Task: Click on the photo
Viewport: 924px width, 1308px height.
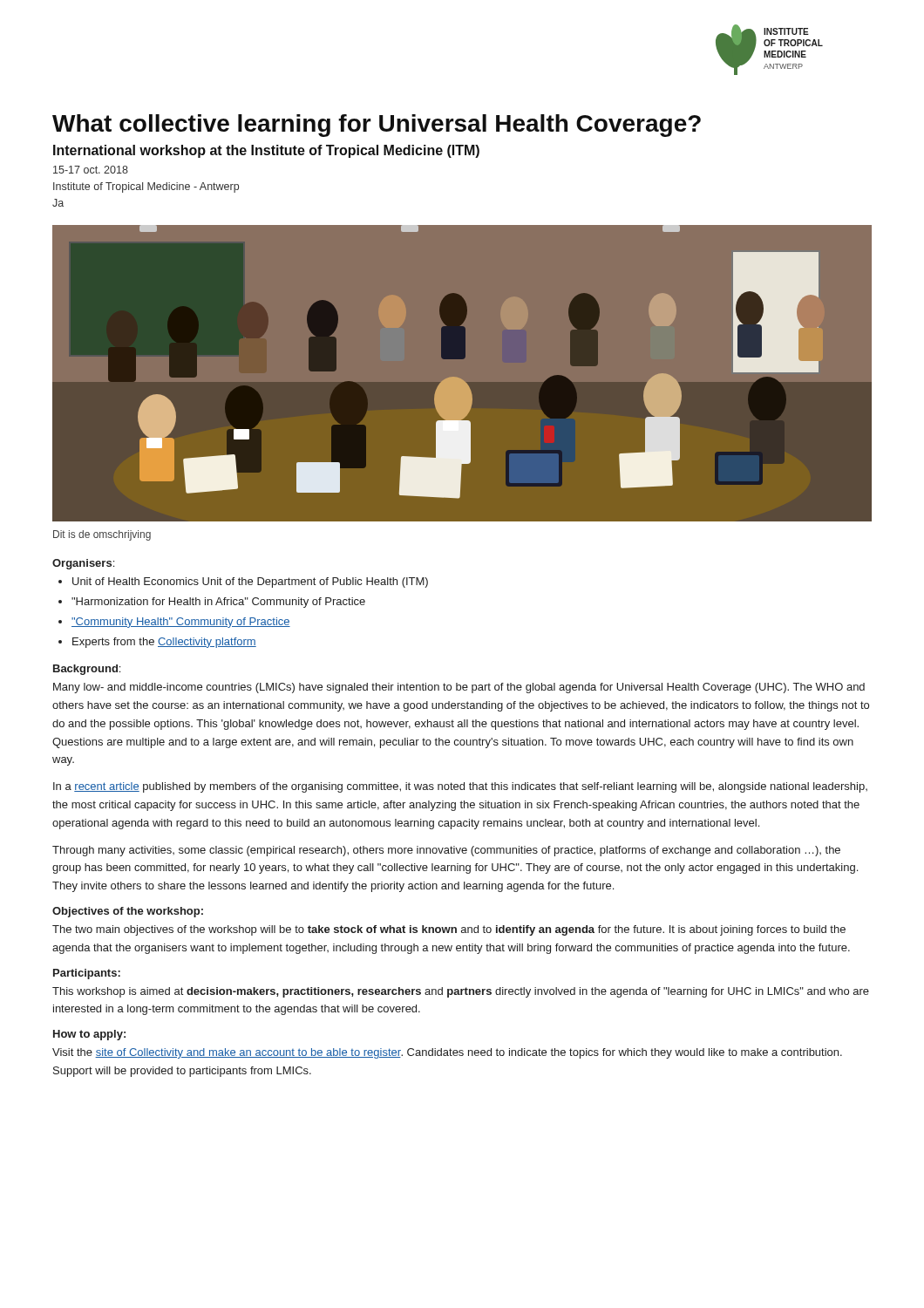Action: click(462, 375)
